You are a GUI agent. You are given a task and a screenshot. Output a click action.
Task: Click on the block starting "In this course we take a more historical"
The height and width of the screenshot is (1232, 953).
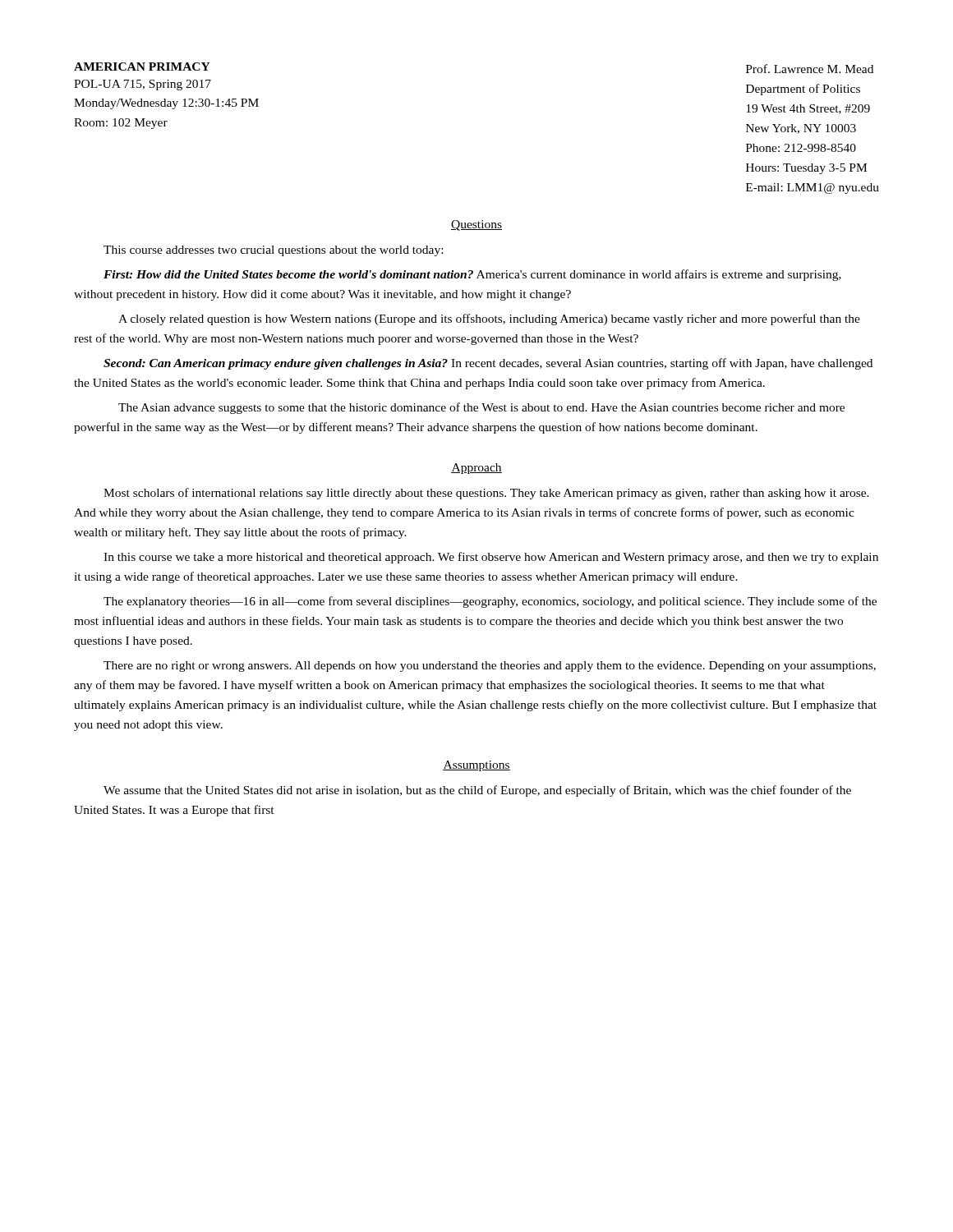pos(476,567)
